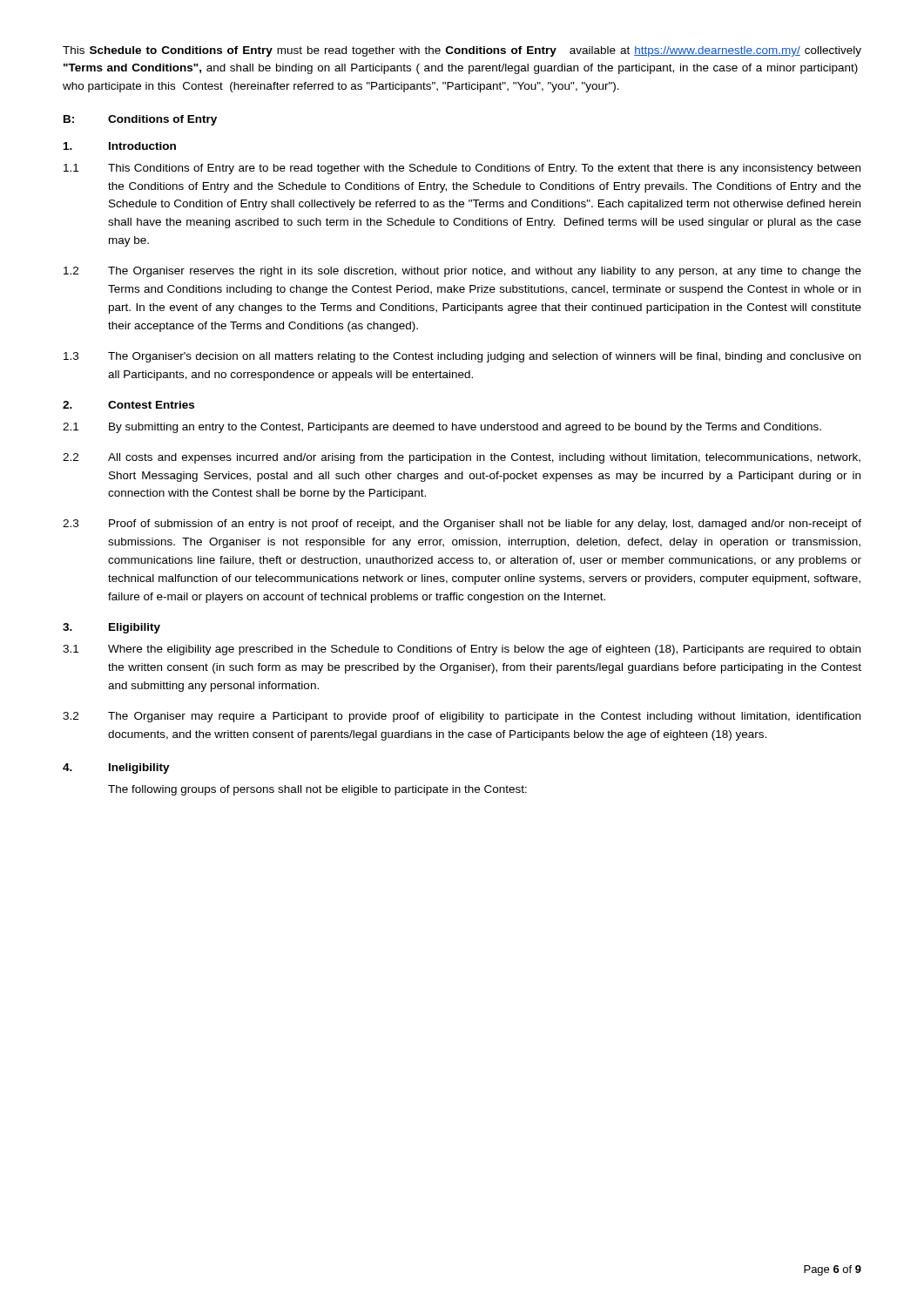Find the block on this page that starts "2 All costs"
This screenshot has width=924, height=1307.
[462, 476]
